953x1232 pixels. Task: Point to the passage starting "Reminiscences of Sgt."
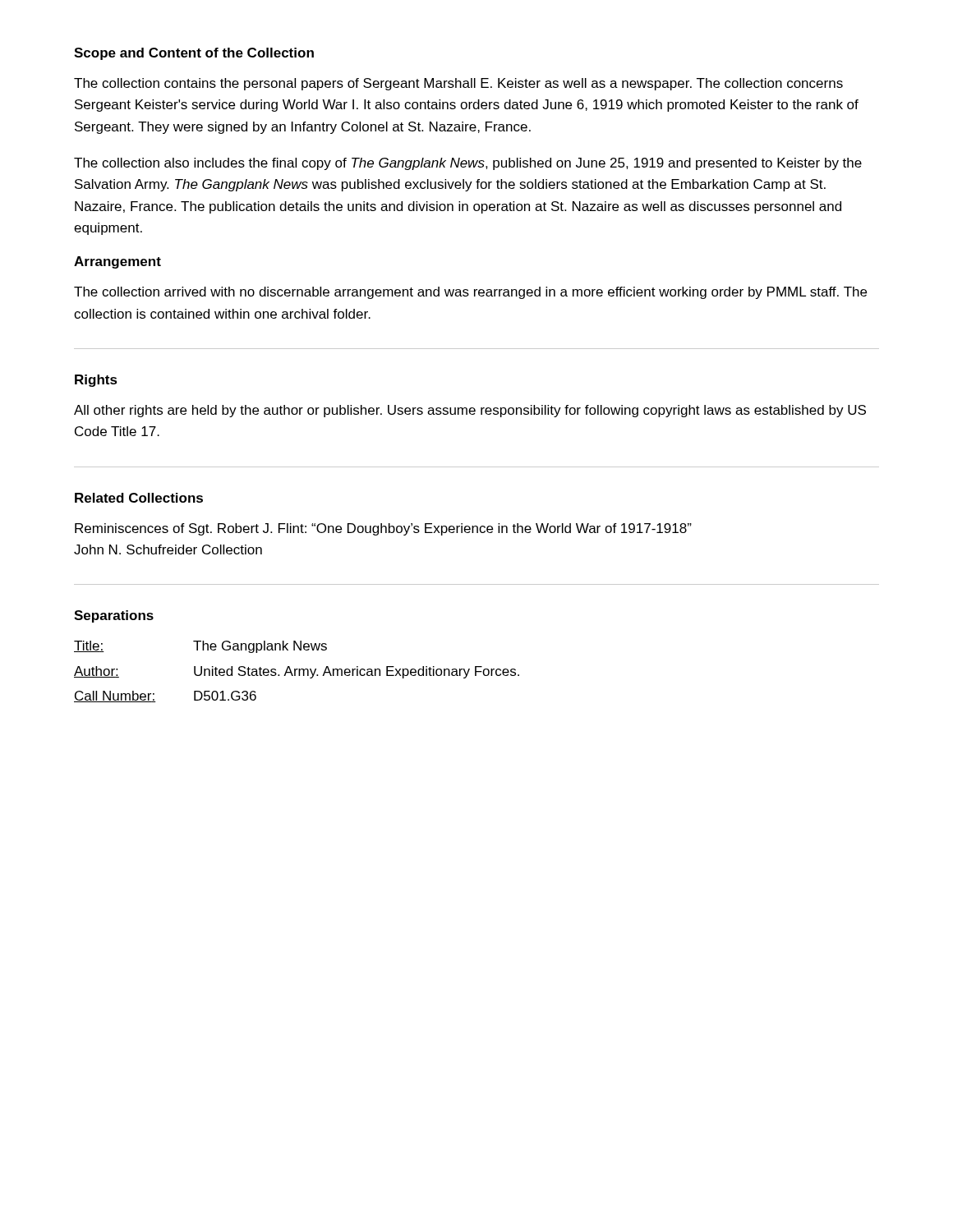pyautogui.click(x=383, y=539)
